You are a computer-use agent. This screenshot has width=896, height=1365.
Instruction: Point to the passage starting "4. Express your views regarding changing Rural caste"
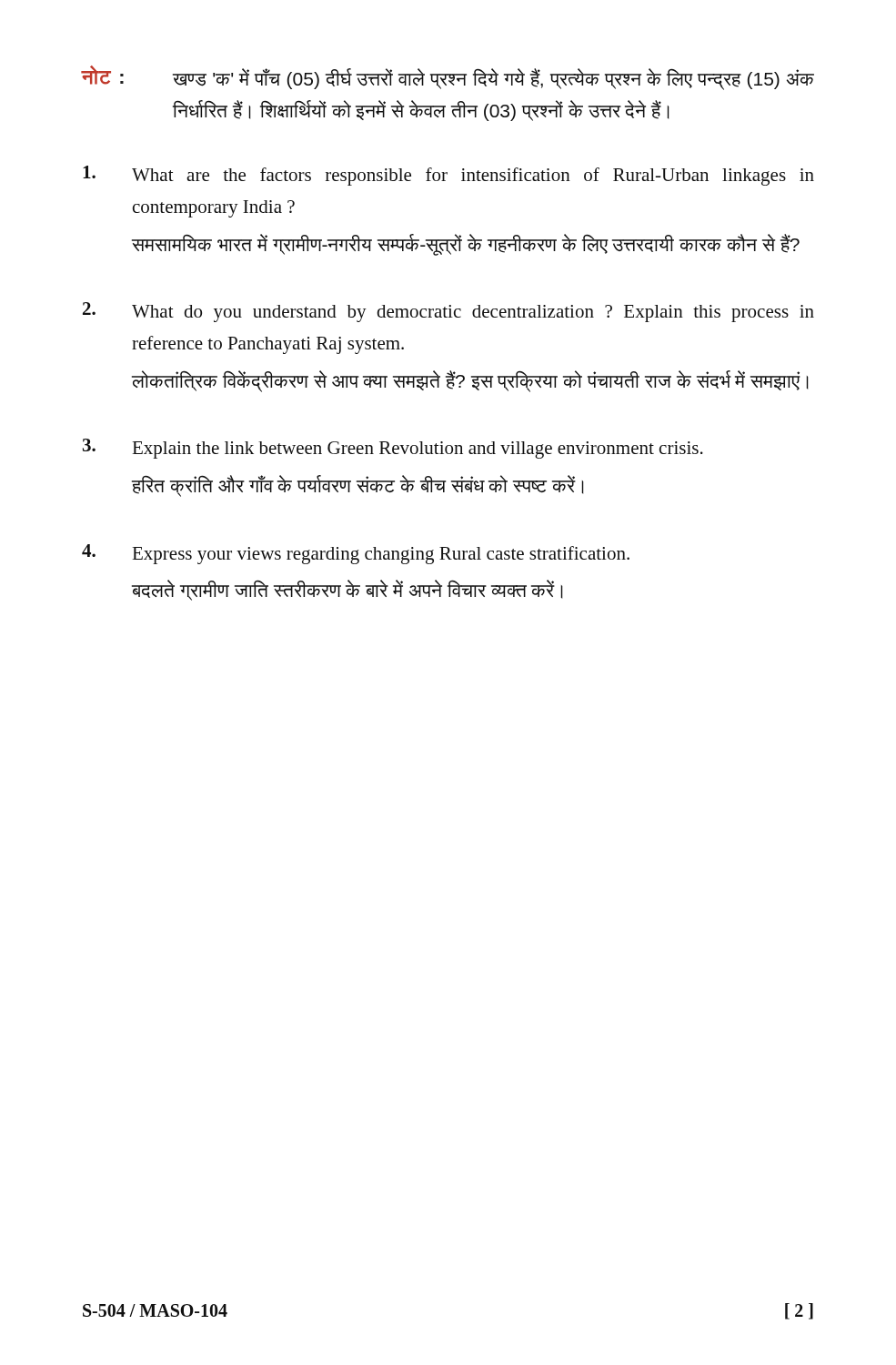click(448, 573)
